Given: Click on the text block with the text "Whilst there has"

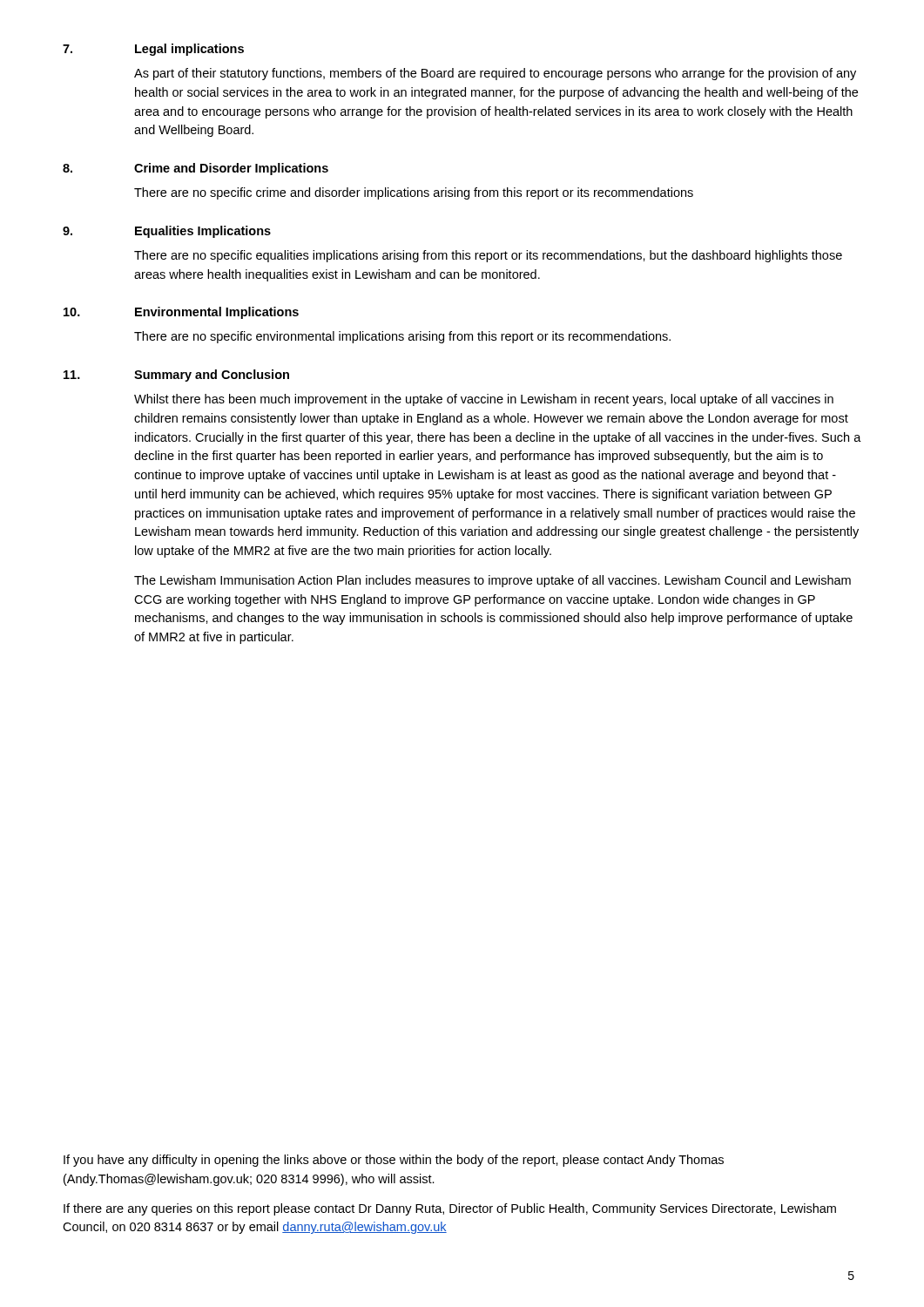Looking at the screenshot, I should tap(497, 475).
